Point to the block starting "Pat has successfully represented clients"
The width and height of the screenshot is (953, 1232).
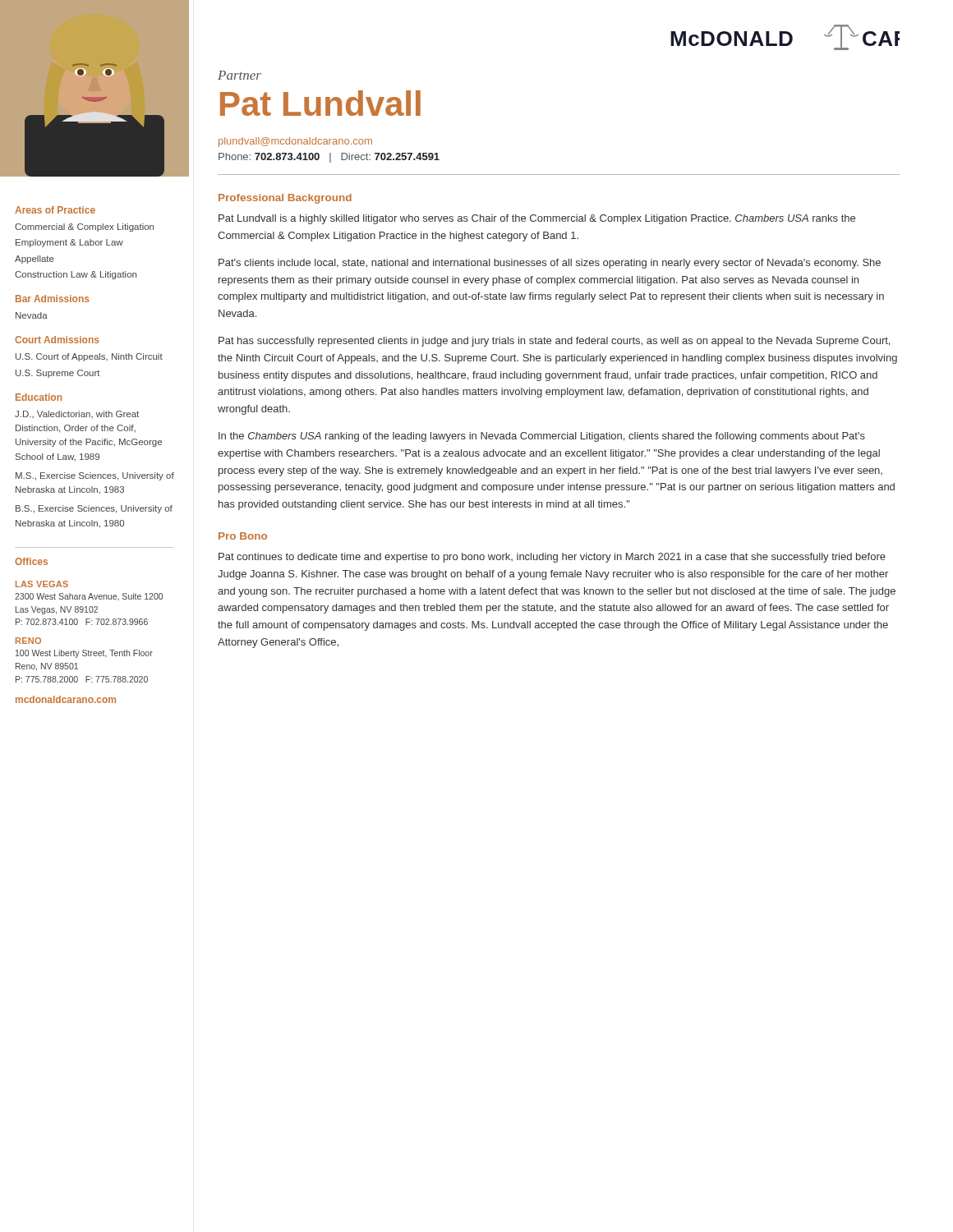tap(558, 375)
